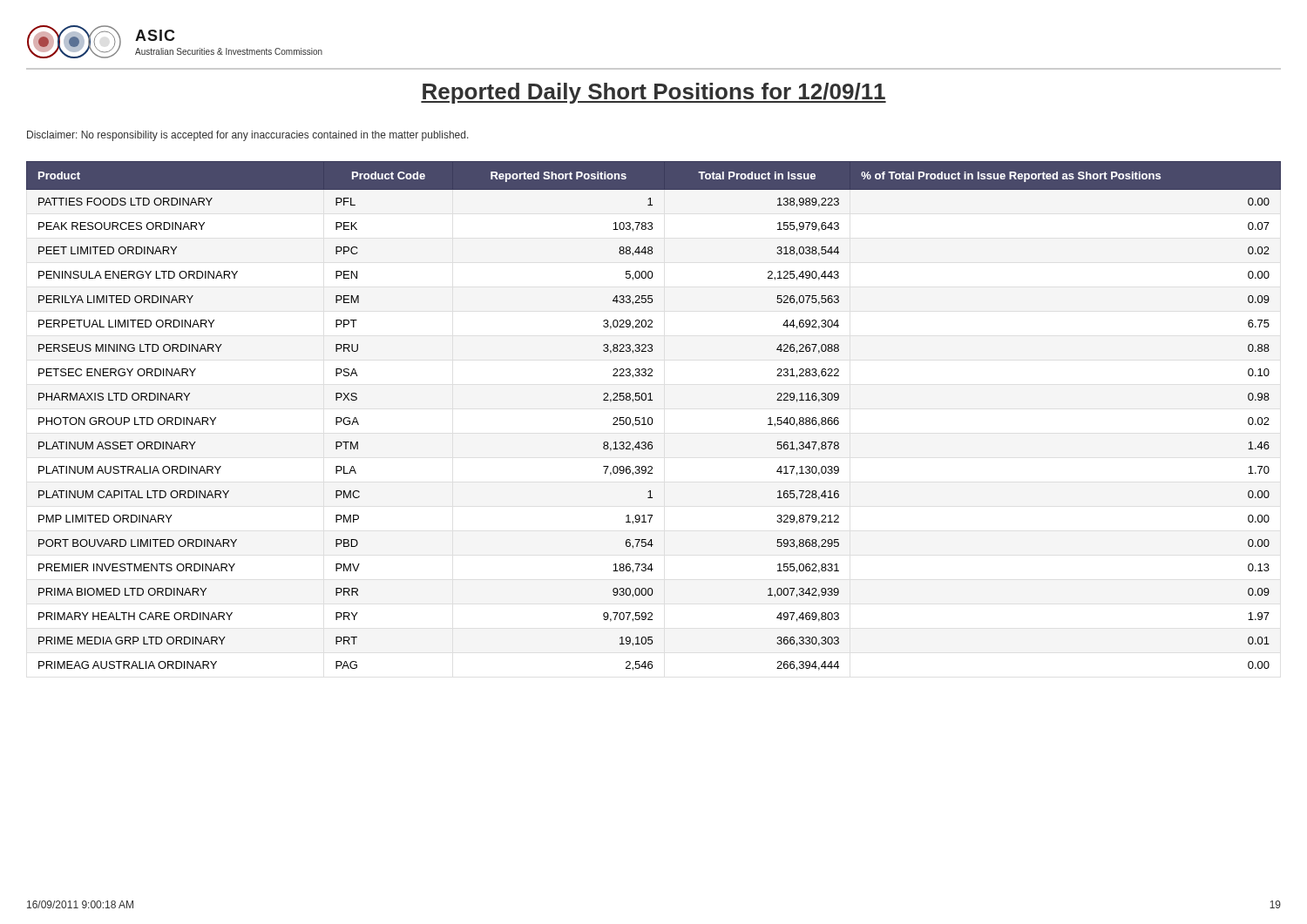The image size is (1307, 924).
Task: Select the table that reads "PEET LIMITED ORDINARY"
Action: [x=654, y=419]
